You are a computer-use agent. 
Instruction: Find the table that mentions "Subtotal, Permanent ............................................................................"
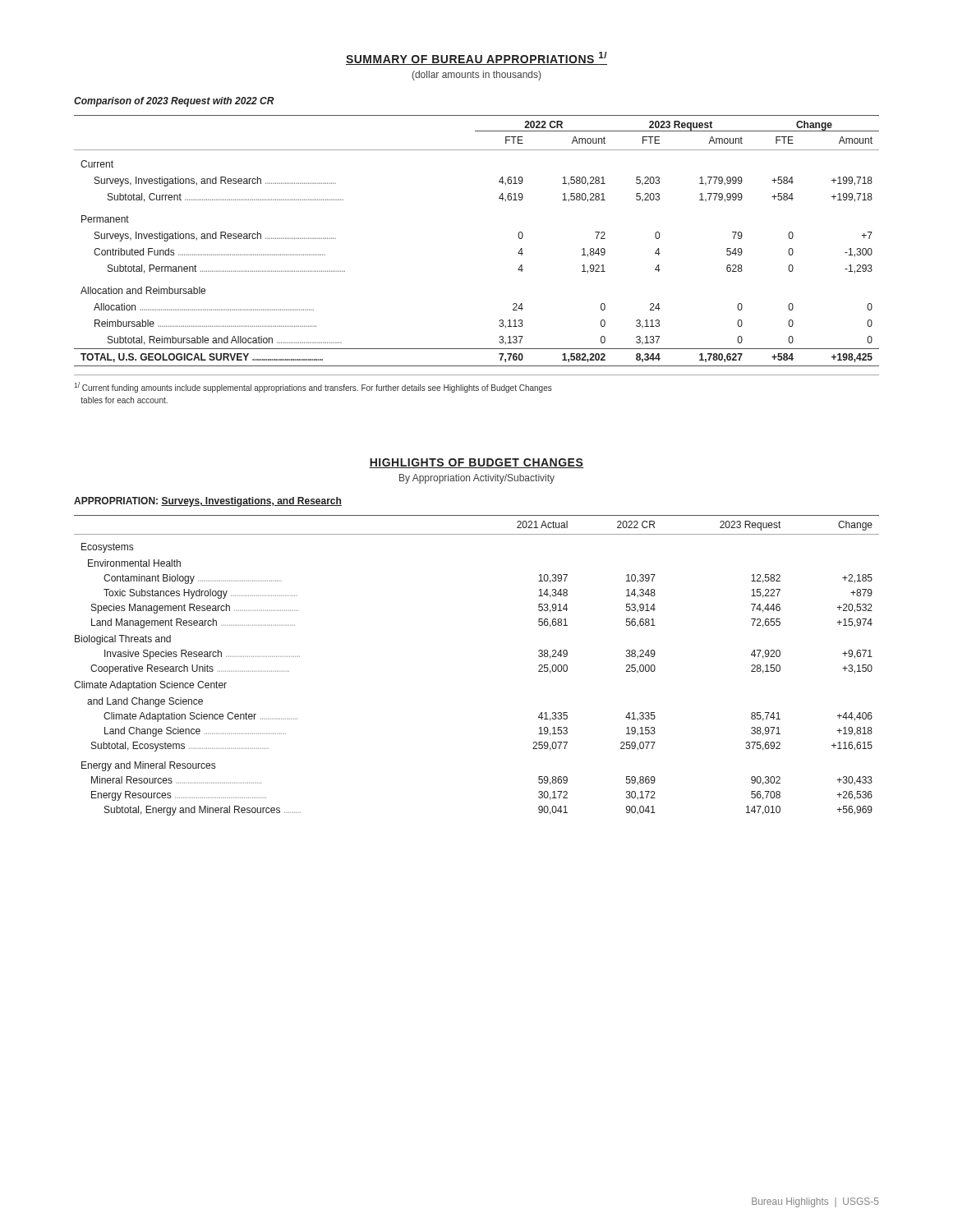pos(476,240)
